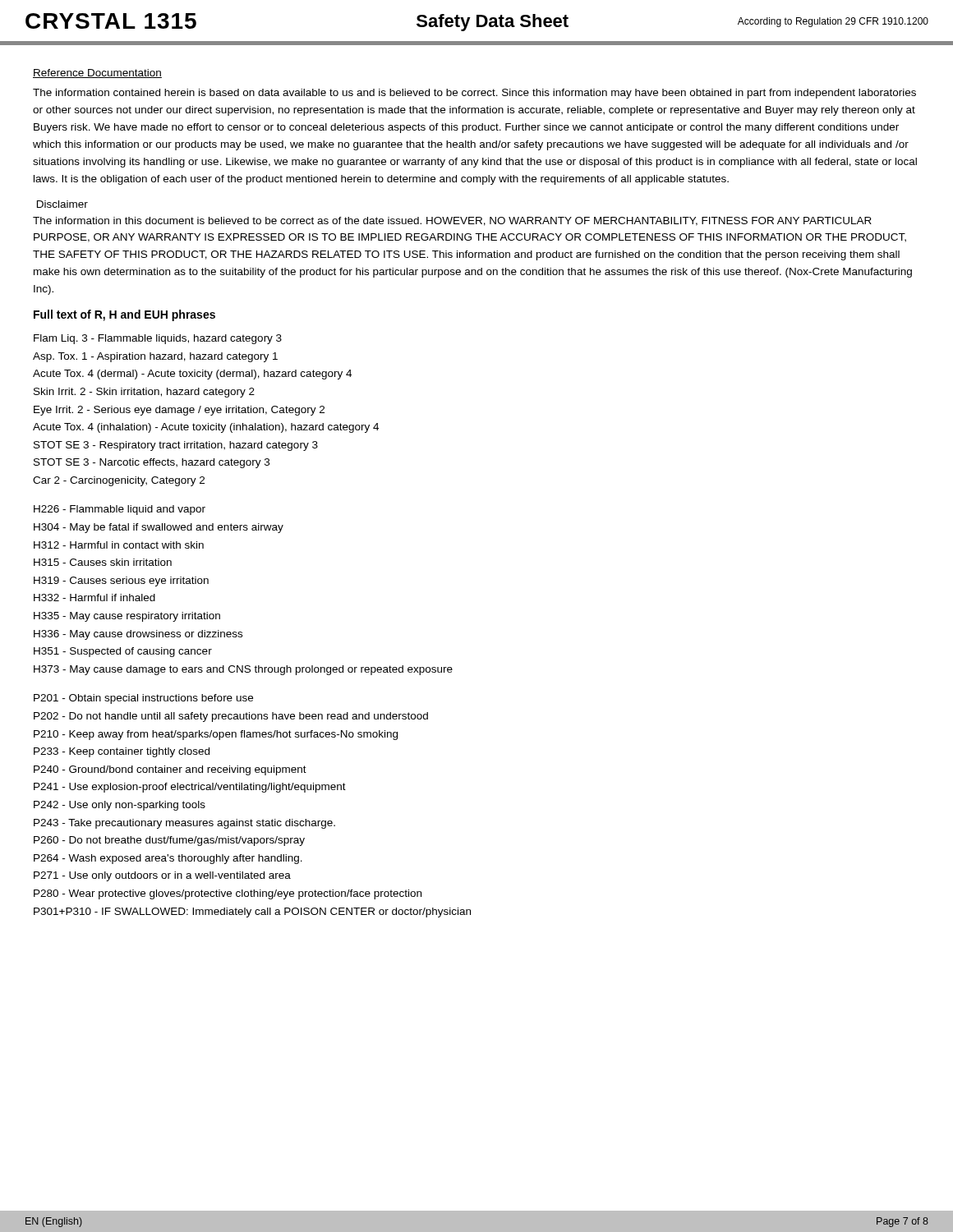Click on the text block containing "The information in this"
Viewport: 953px width, 1232px height.
pyautogui.click(x=473, y=255)
